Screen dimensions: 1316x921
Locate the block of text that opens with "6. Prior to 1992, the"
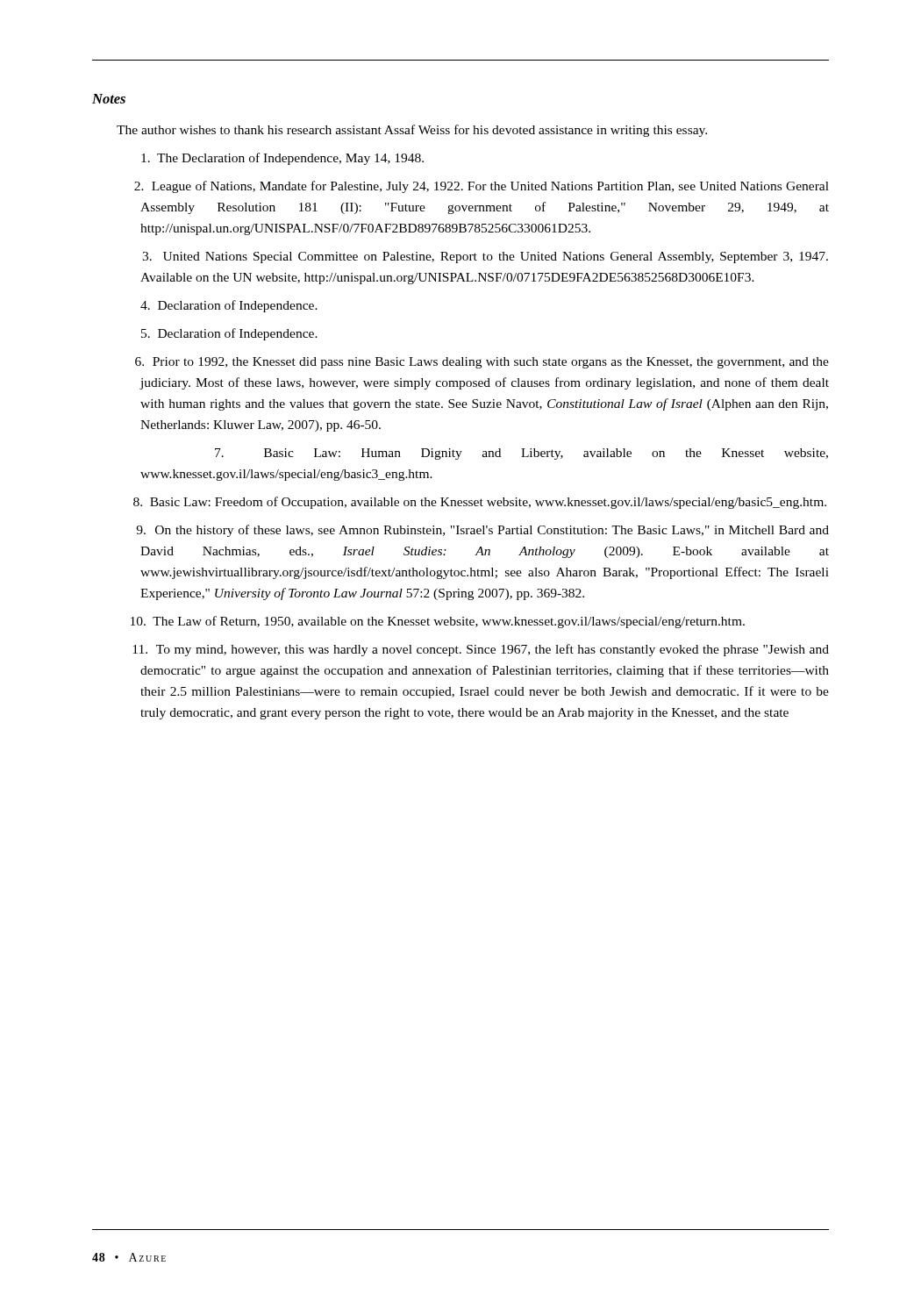point(472,392)
